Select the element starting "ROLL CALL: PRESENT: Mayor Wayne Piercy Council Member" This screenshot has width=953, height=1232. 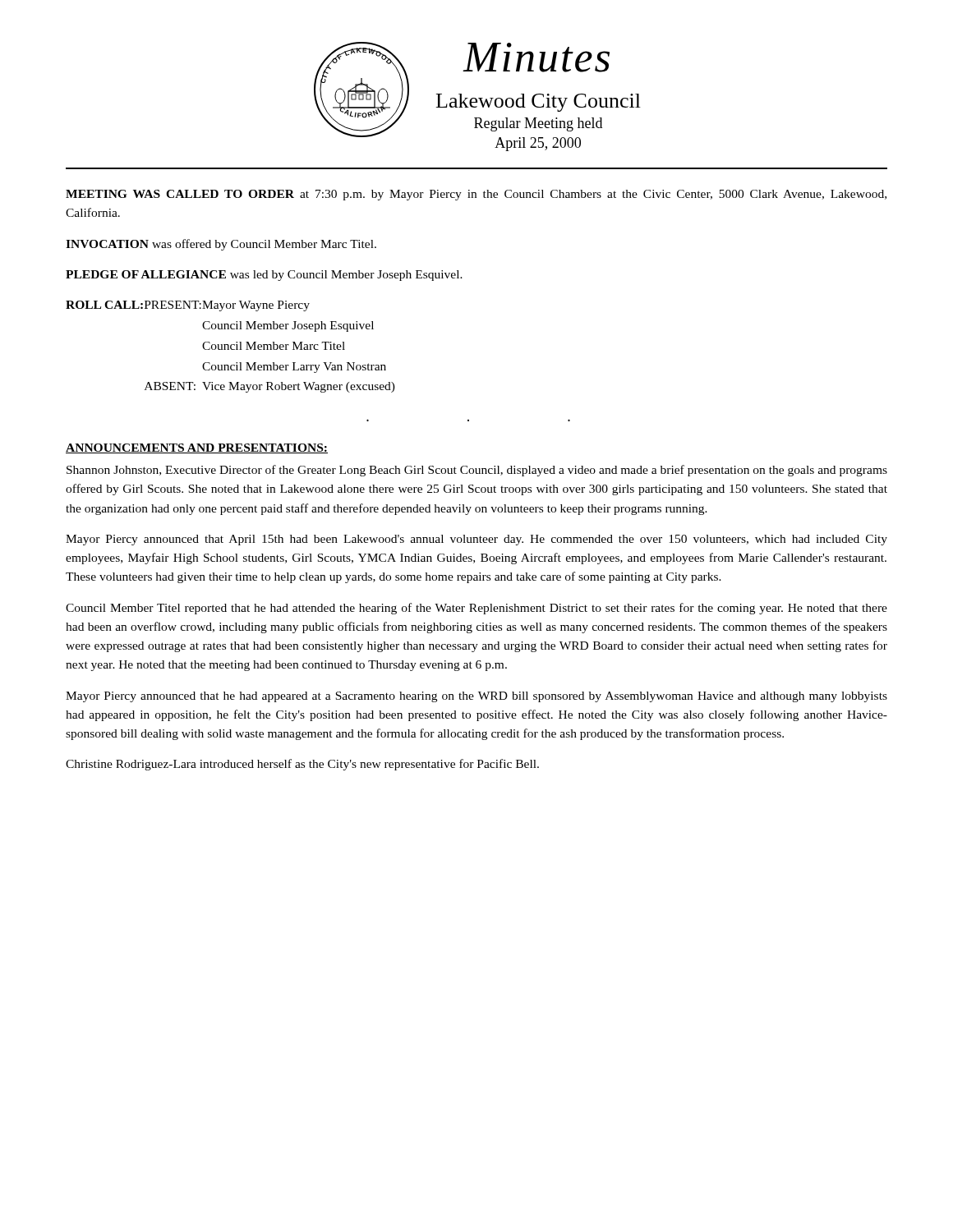pyautogui.click(x=230, y=346)
